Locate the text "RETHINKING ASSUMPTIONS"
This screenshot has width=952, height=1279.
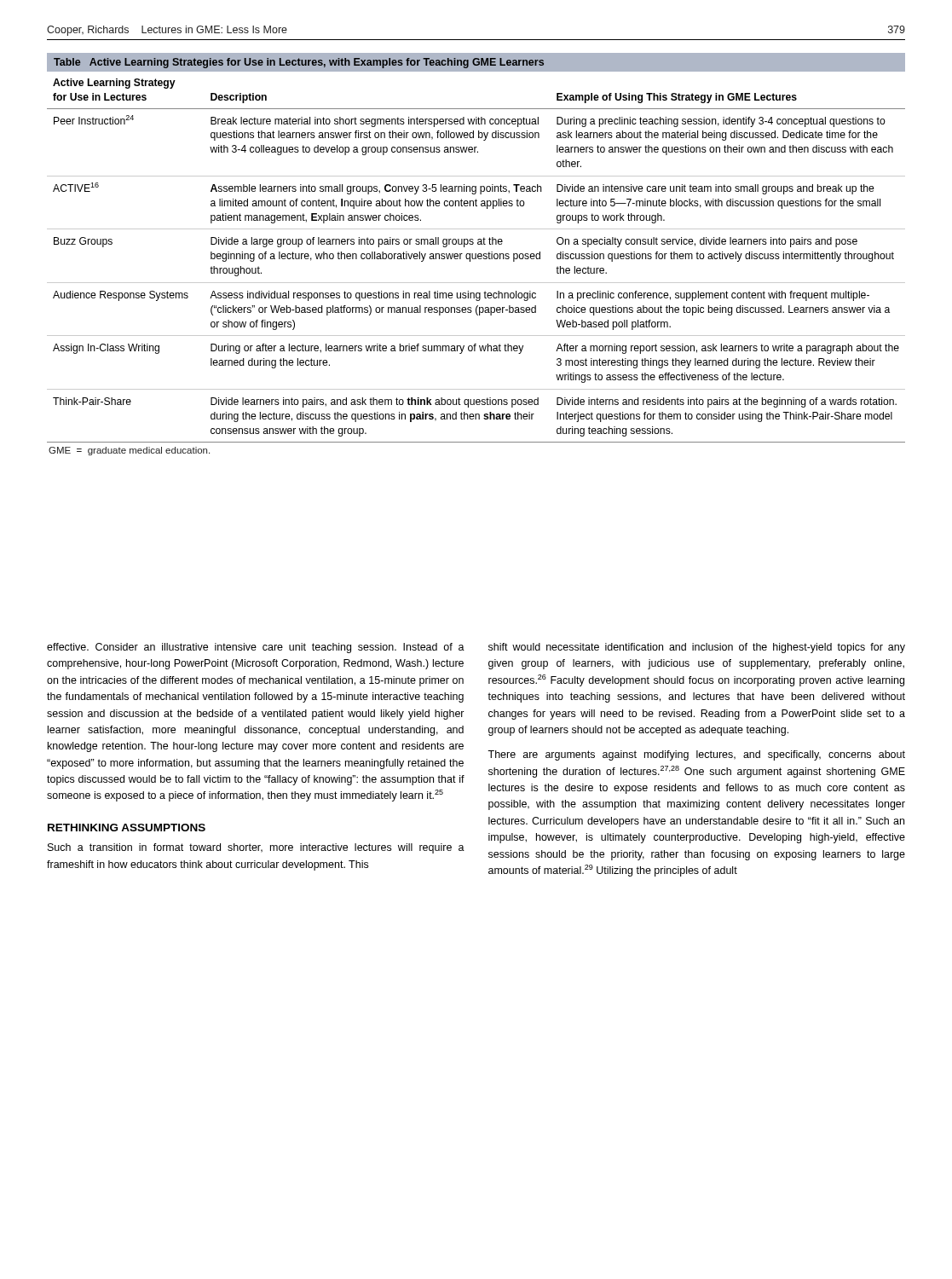[126, 827]
